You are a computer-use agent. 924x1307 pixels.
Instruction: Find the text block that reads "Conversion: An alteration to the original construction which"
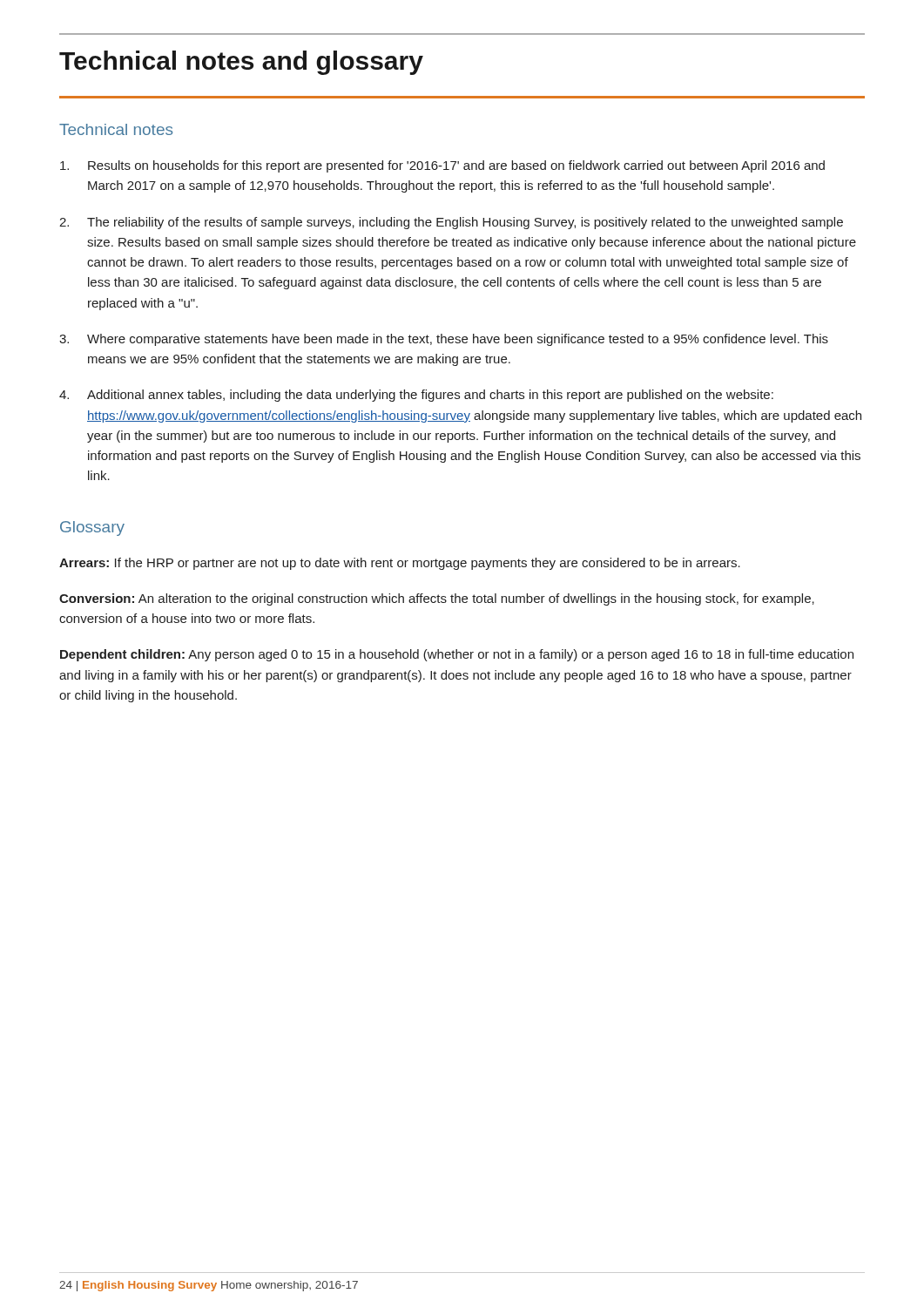click(437, 608)
